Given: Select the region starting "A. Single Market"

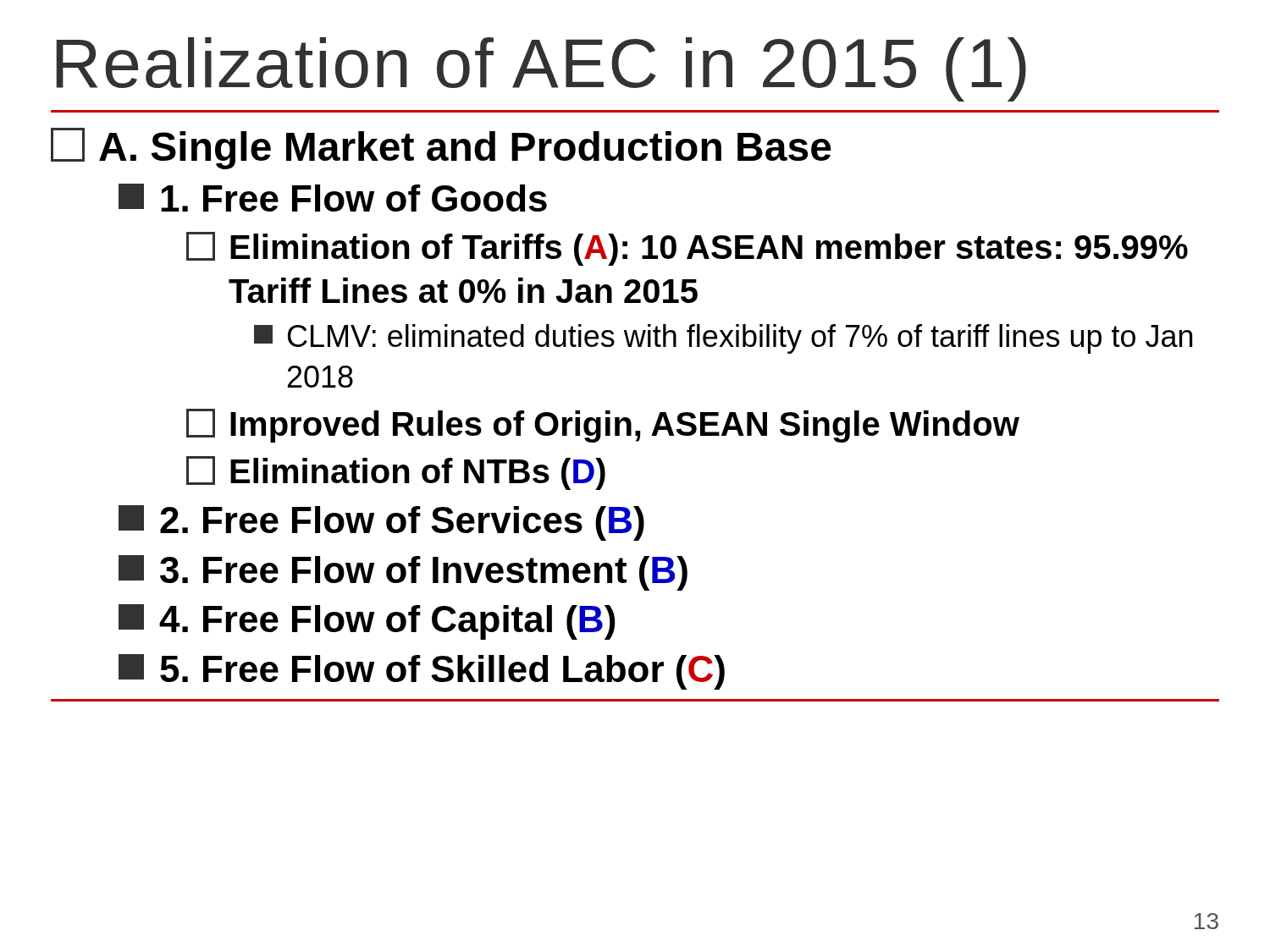Looking at the screenshot, I should point(441,147).
